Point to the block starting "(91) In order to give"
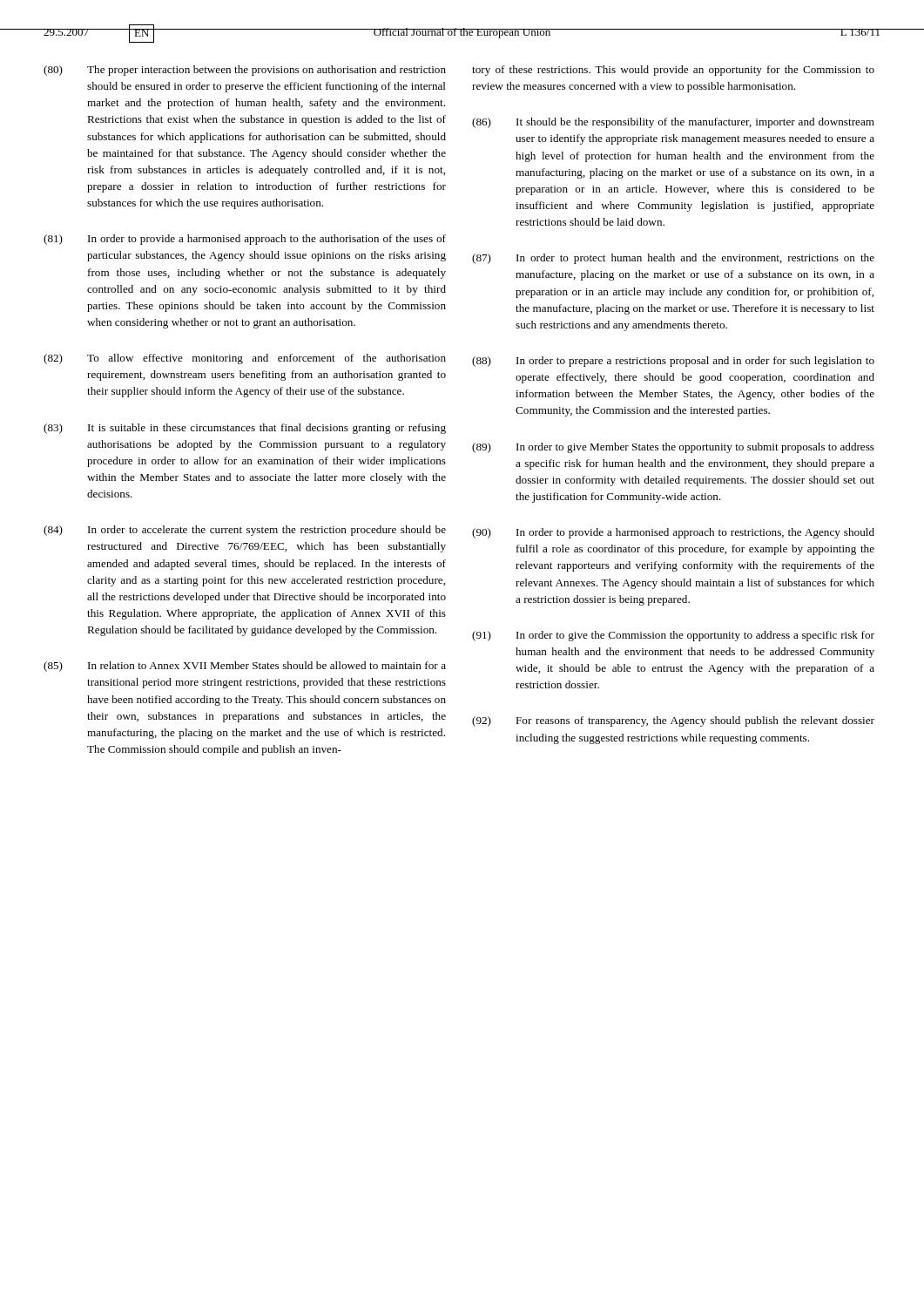Screen dimensions: 1307x924 click(x=673, y=660)
